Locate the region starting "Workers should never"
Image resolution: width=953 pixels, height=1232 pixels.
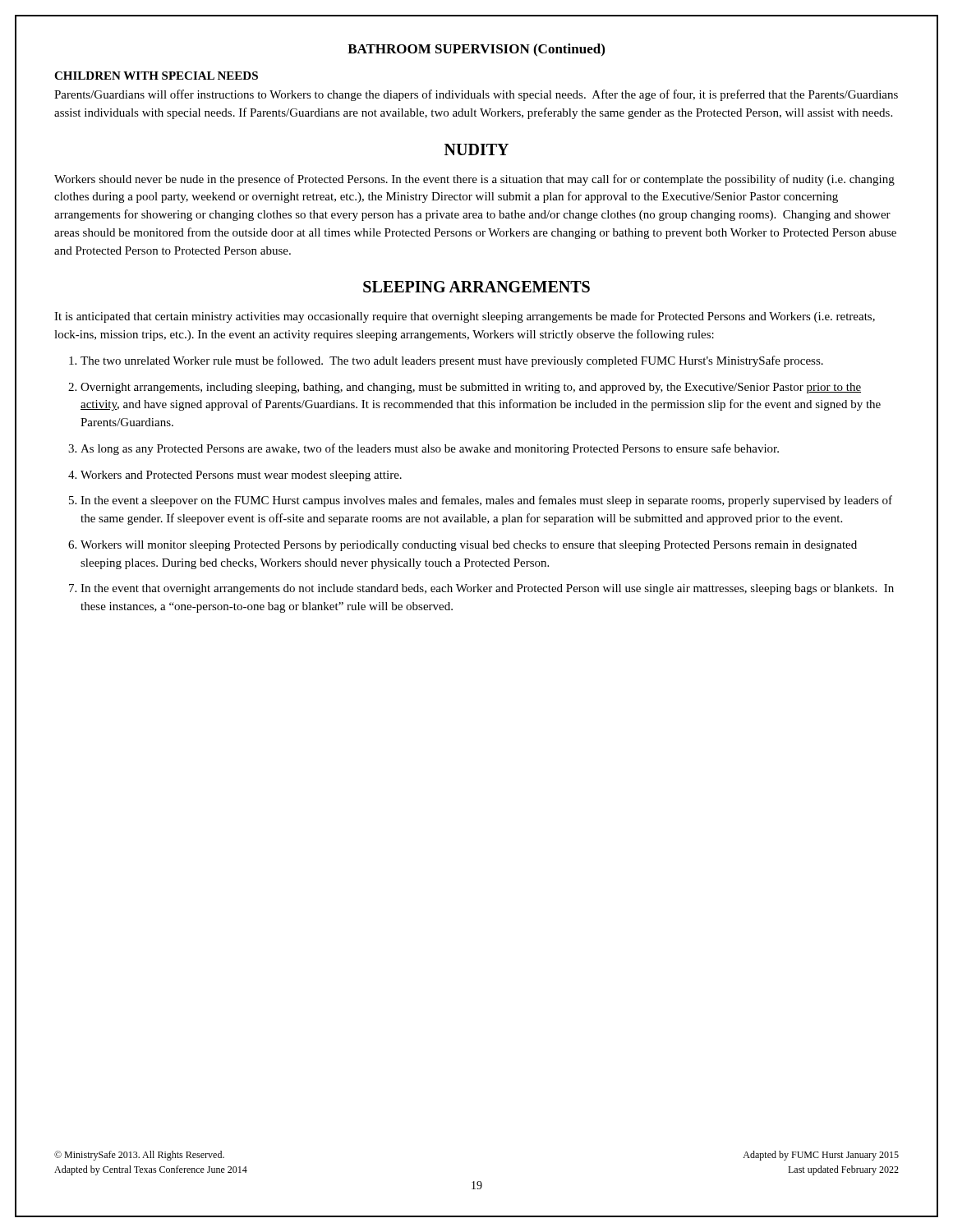pos(476,215)
